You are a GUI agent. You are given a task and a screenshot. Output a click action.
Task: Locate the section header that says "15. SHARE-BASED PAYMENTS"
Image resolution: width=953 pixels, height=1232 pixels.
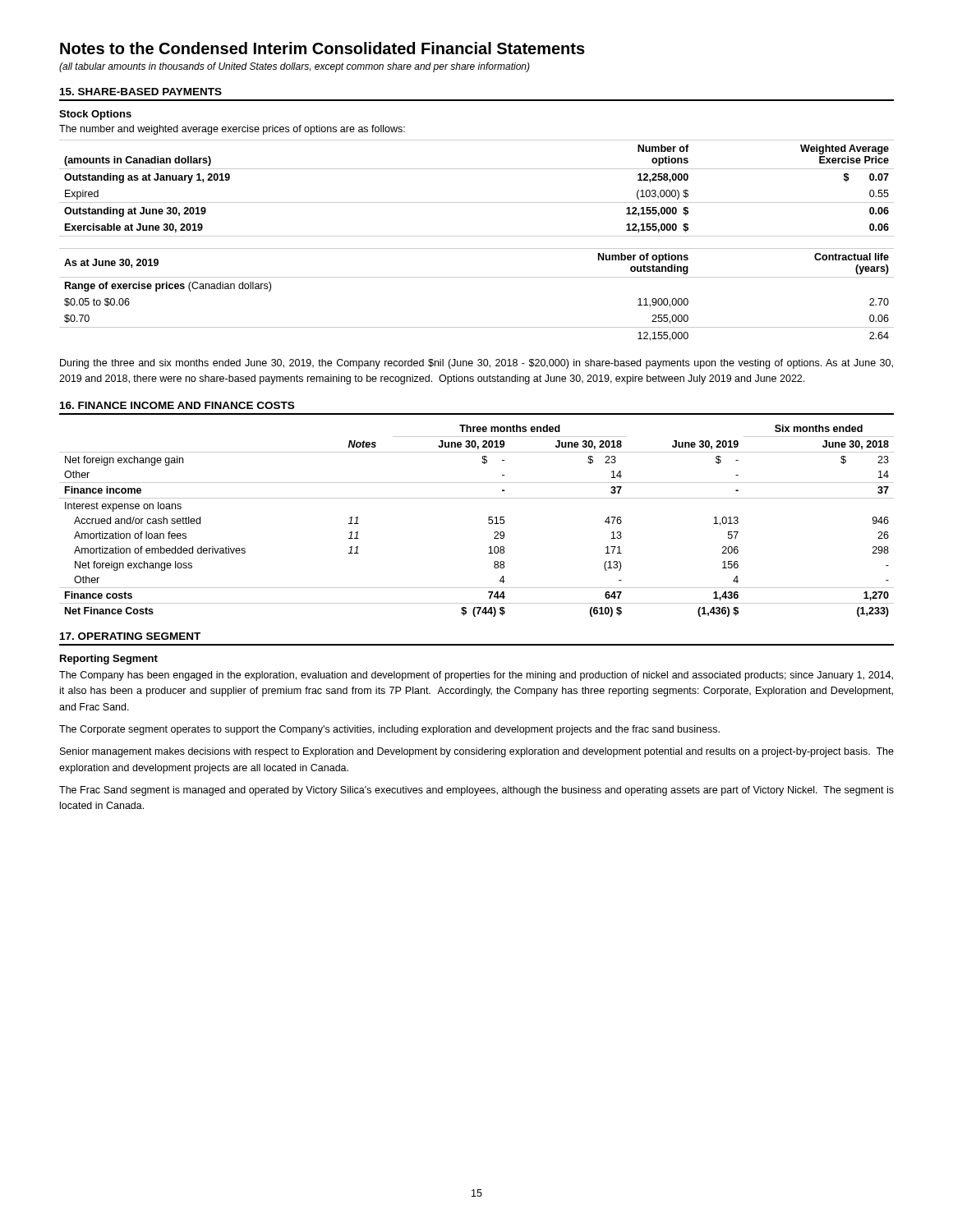tap(141, 92)
